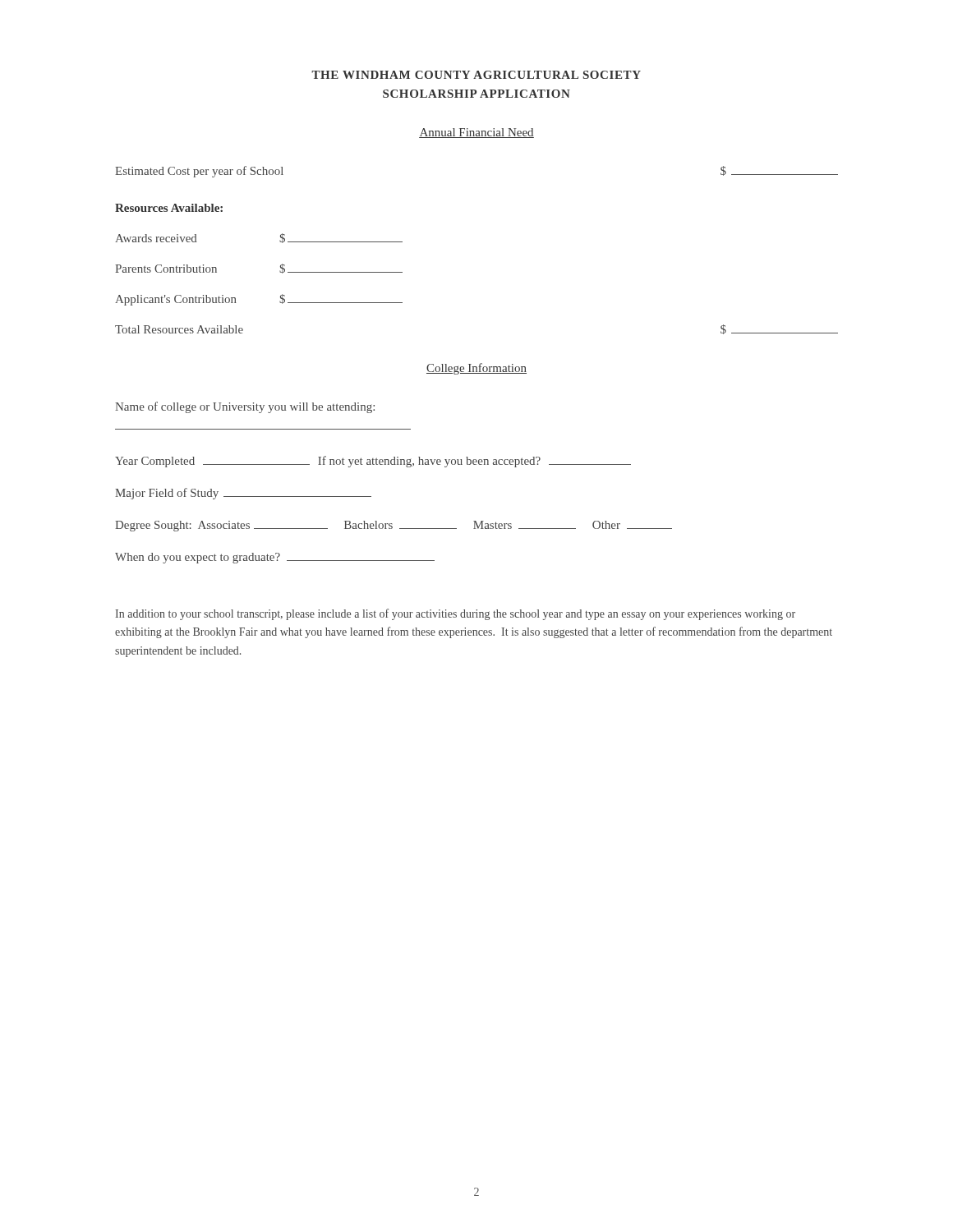Point to the block starting "Awards received $"
953x1232 pixels.
click(x=161, y=238)
